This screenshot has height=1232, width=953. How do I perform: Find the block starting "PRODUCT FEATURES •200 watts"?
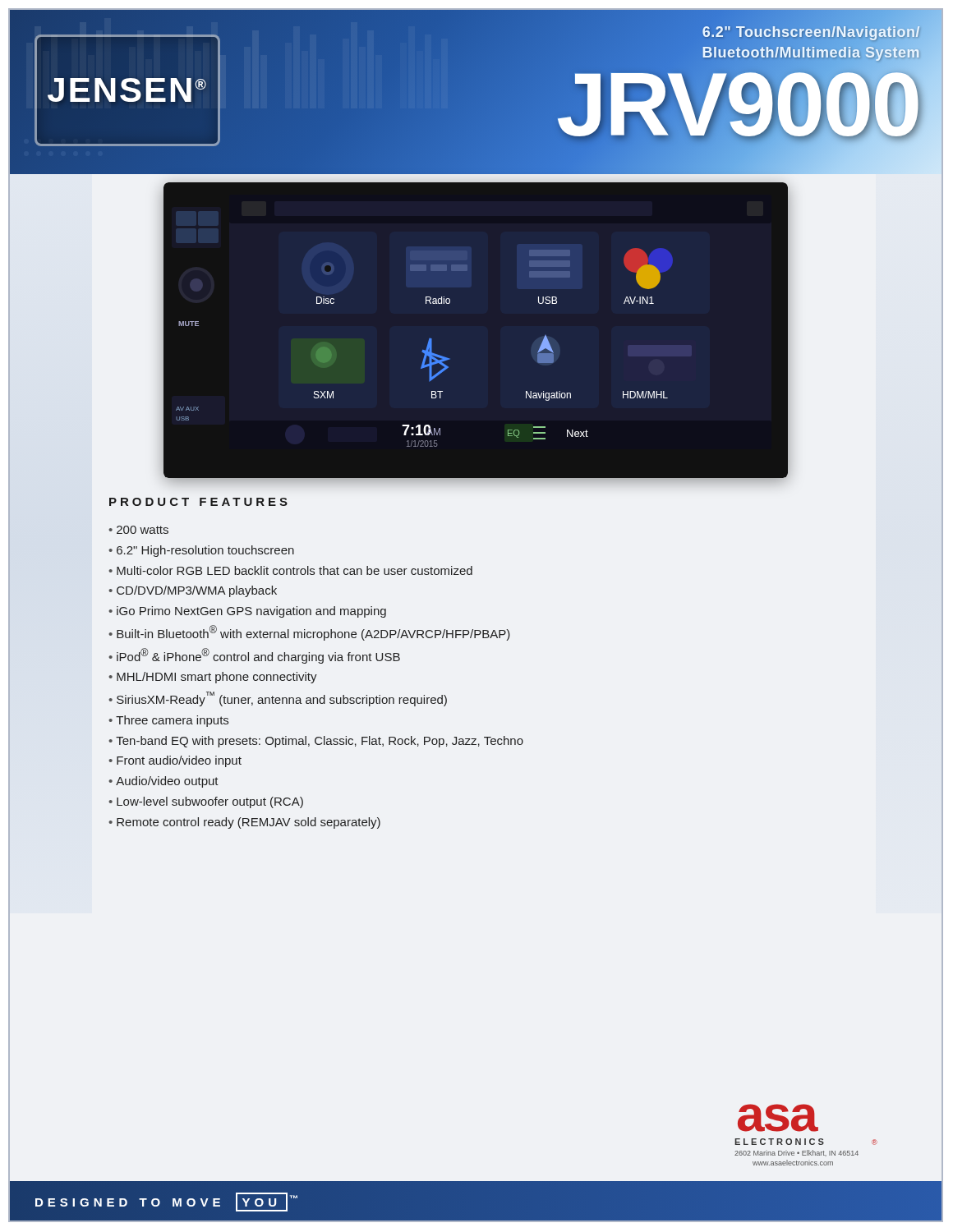[x=198, y=502]
